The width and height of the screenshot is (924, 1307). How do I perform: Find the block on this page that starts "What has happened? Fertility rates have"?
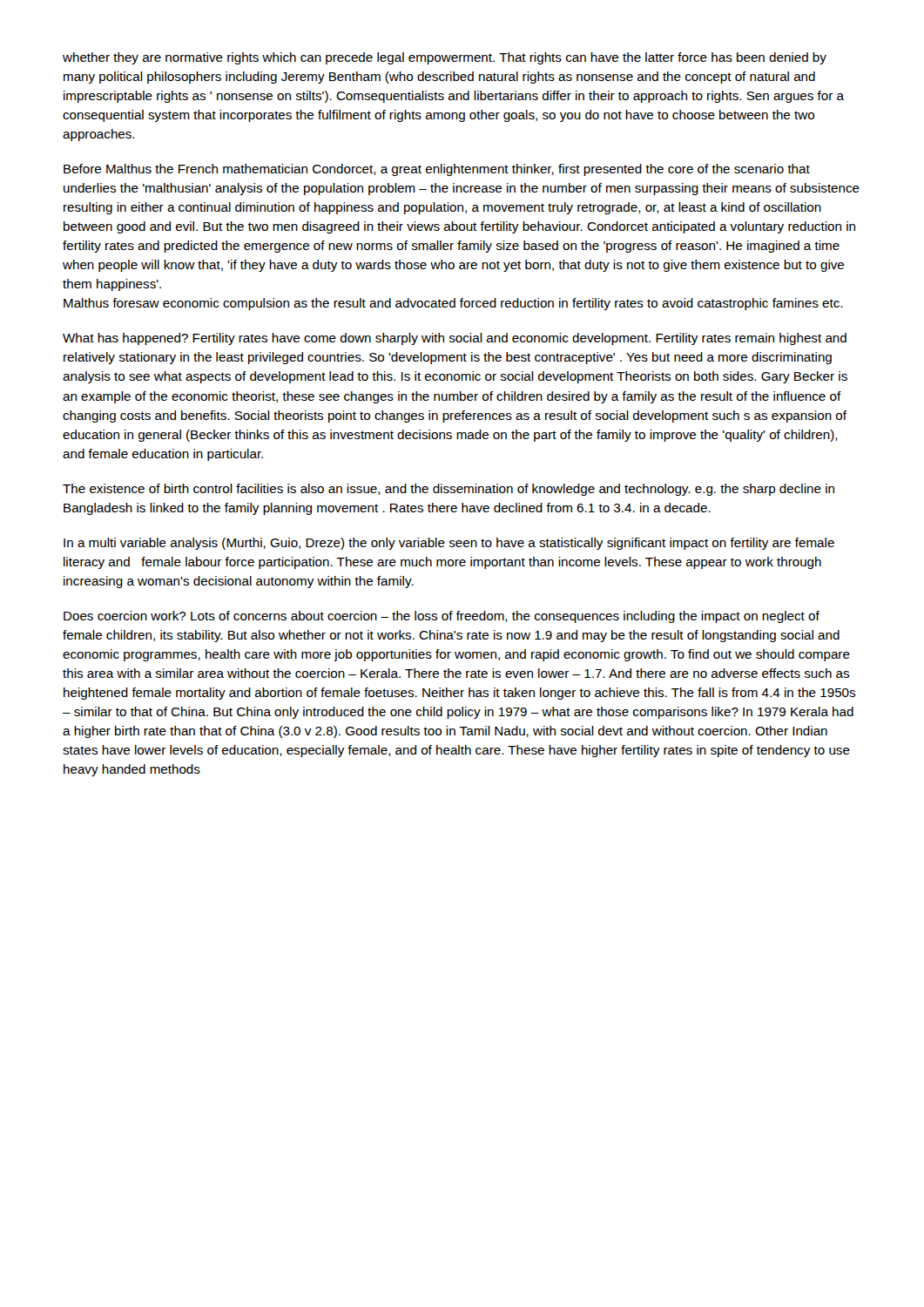click(455, 396)
